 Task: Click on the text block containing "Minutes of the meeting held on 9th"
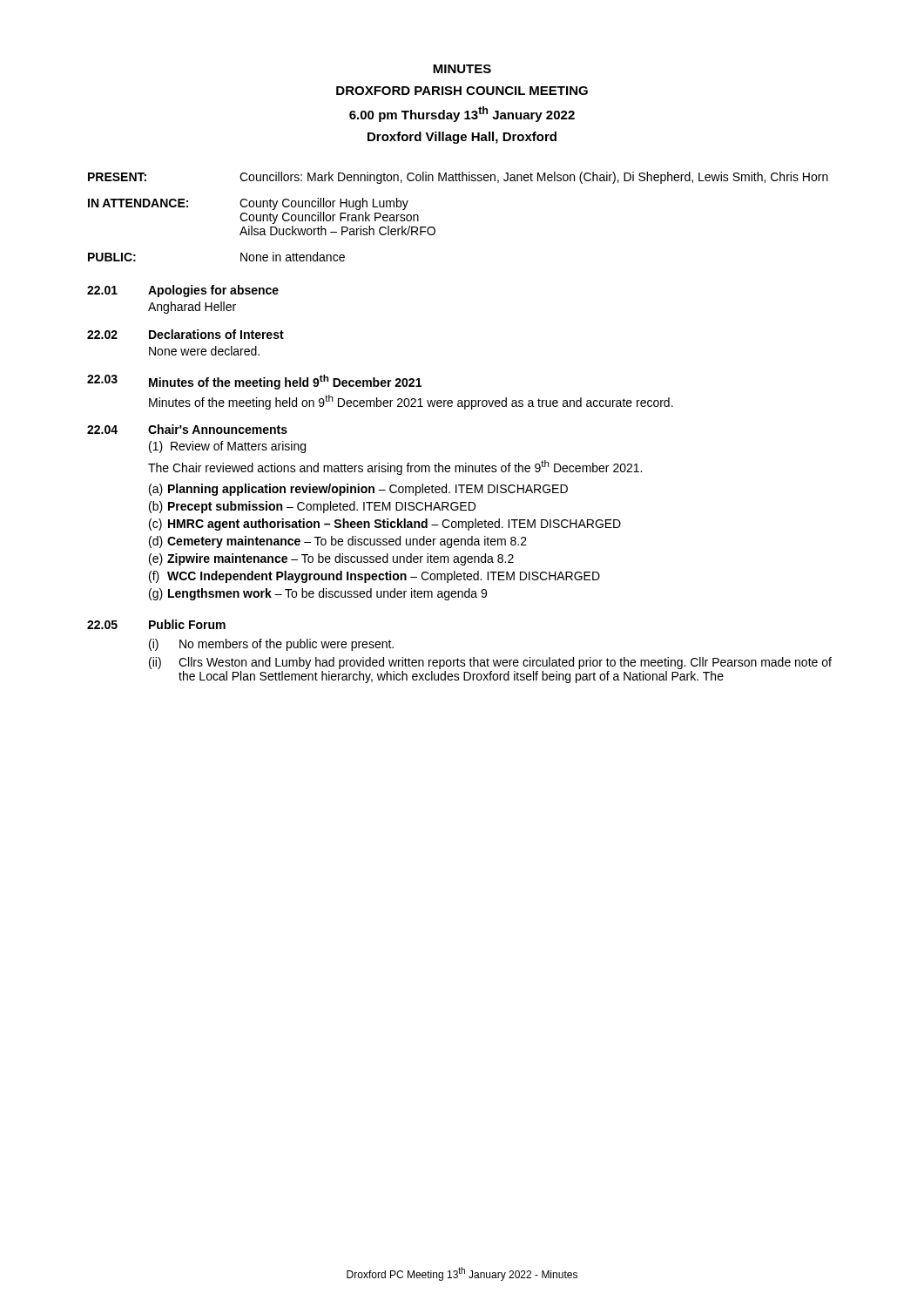411,400
